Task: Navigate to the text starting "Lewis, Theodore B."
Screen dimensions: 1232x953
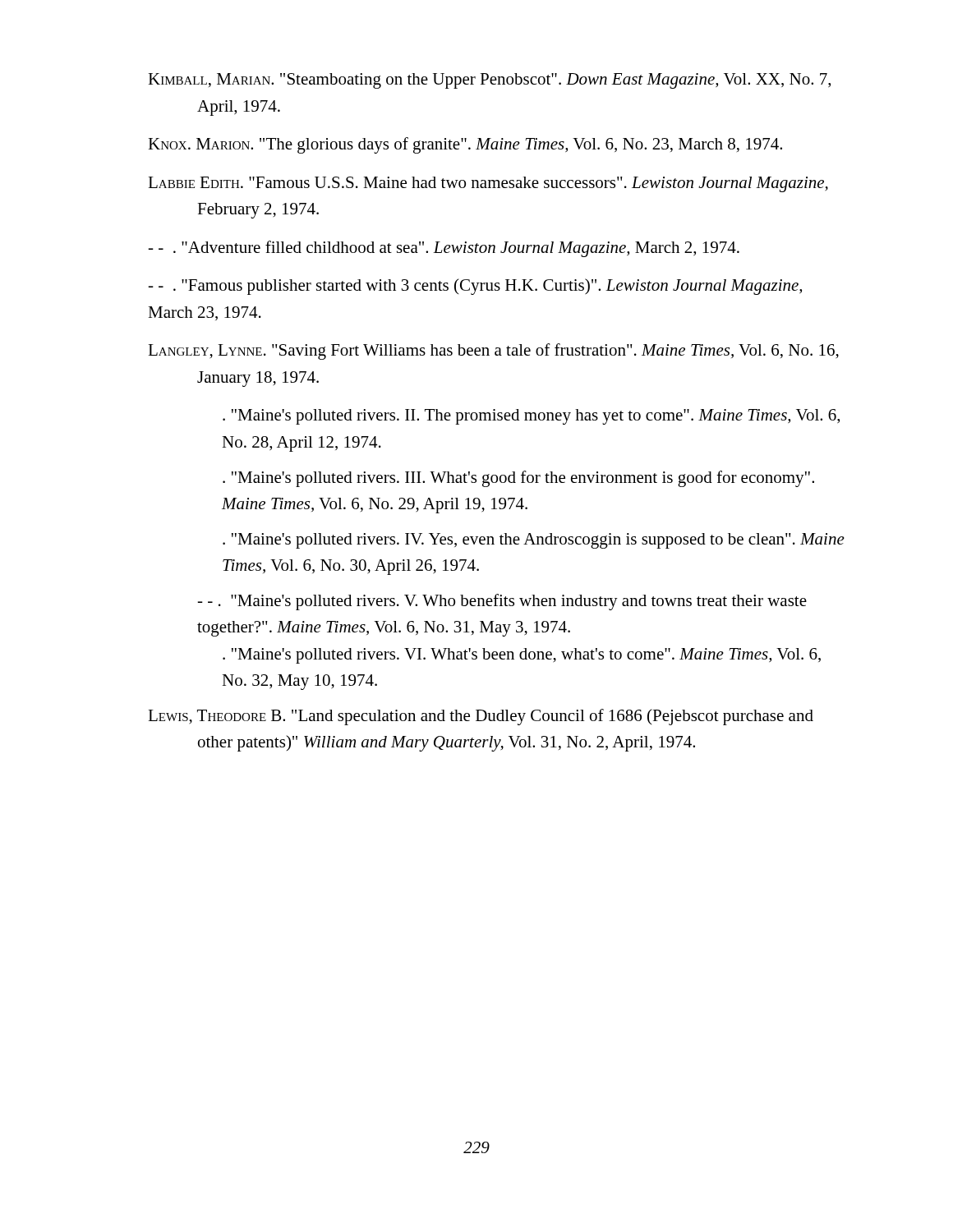Action: click(x=481, y=729)
